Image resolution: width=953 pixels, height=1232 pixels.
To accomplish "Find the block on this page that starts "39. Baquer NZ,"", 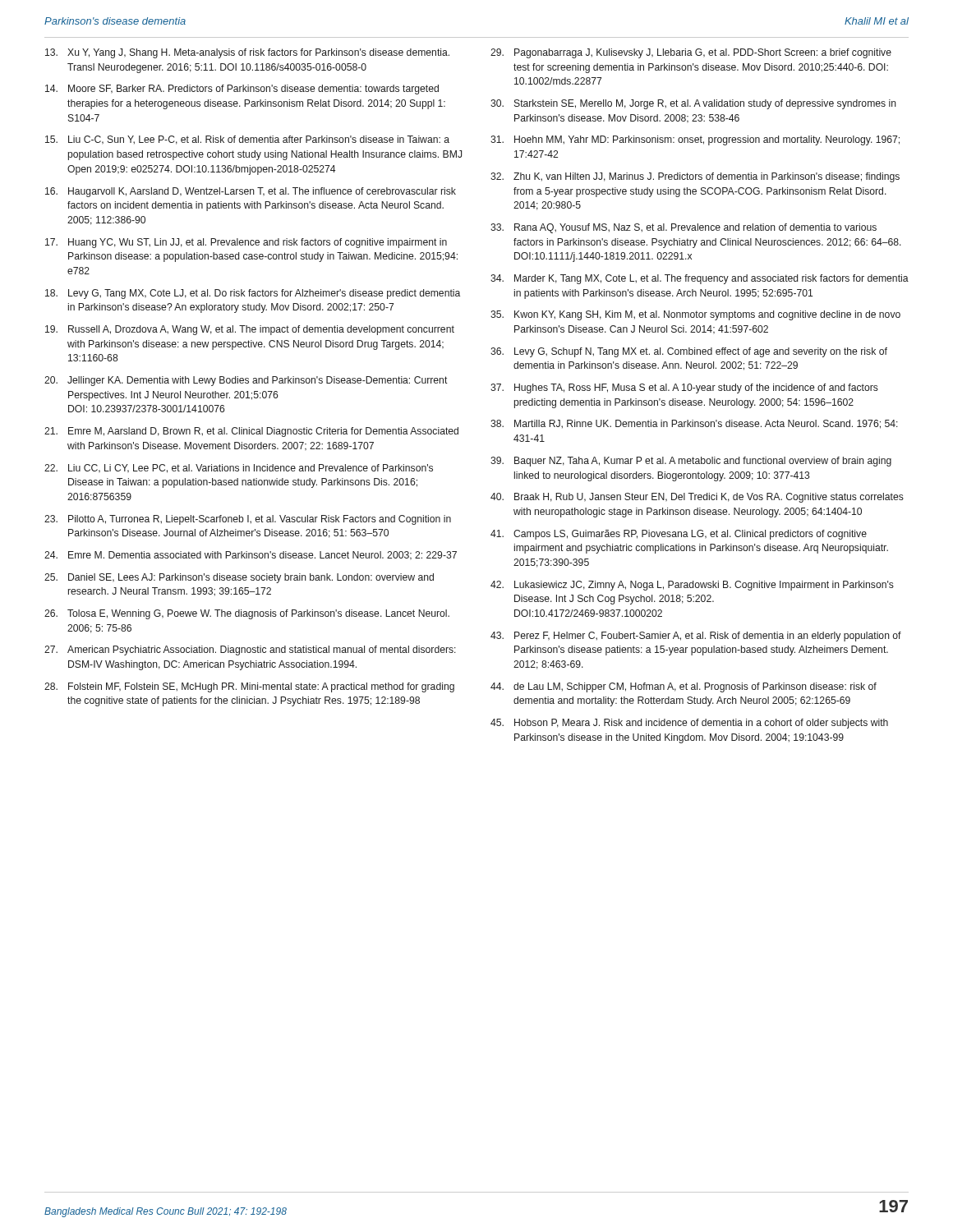I will pyautogui.click(x=700, y=469).
